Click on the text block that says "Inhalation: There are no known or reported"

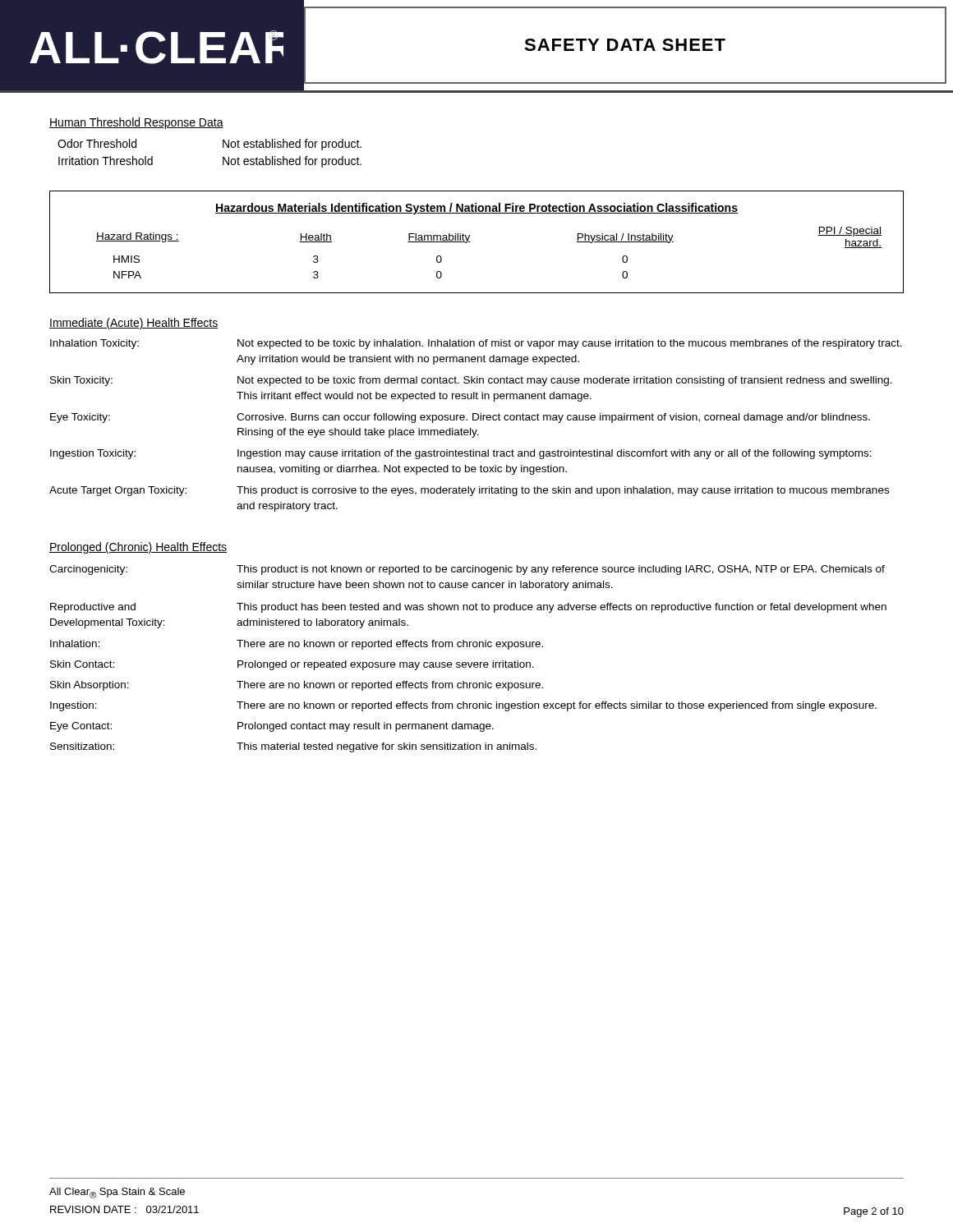coord(476,645)
